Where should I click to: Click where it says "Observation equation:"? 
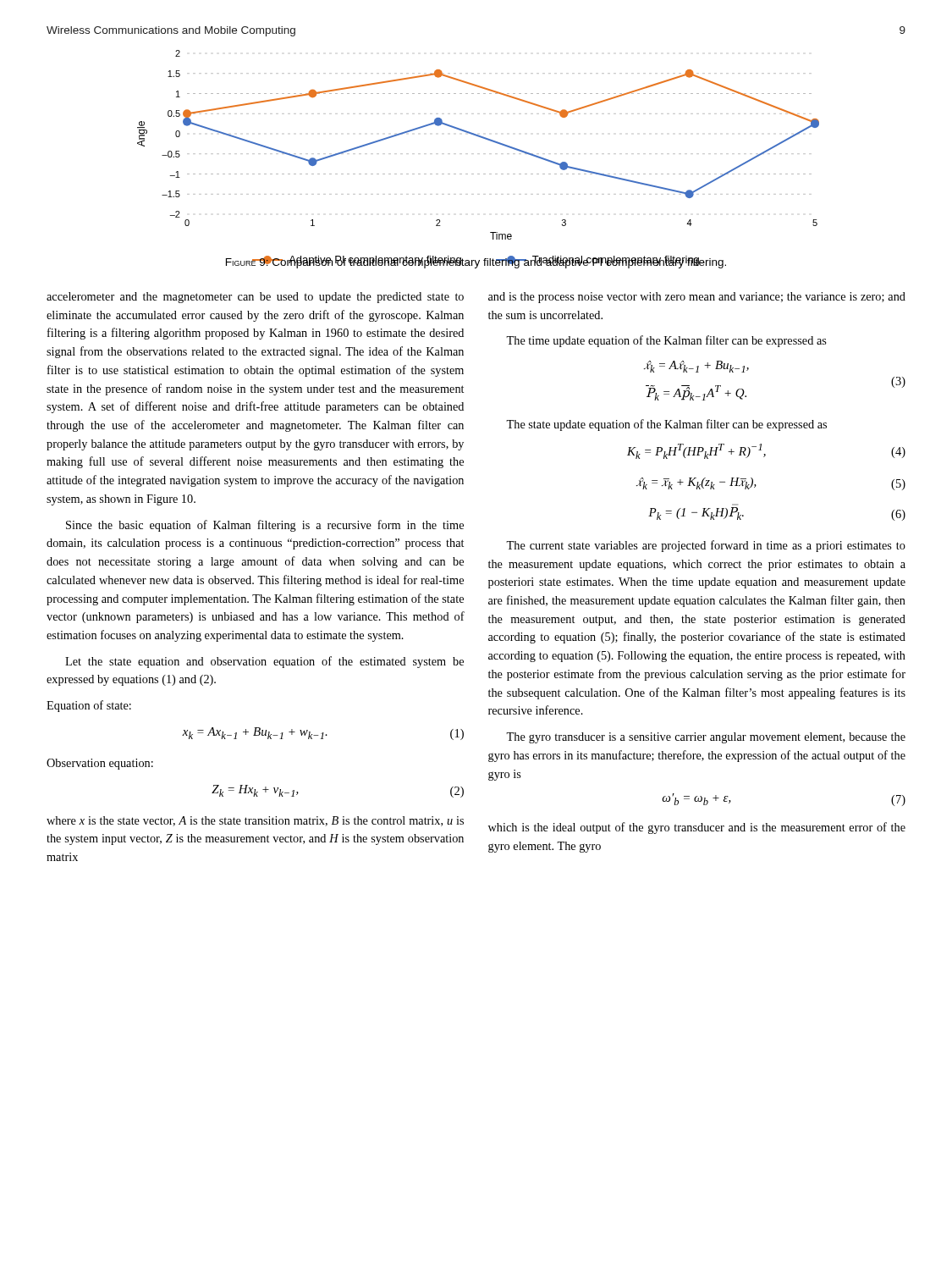point(100,764)
